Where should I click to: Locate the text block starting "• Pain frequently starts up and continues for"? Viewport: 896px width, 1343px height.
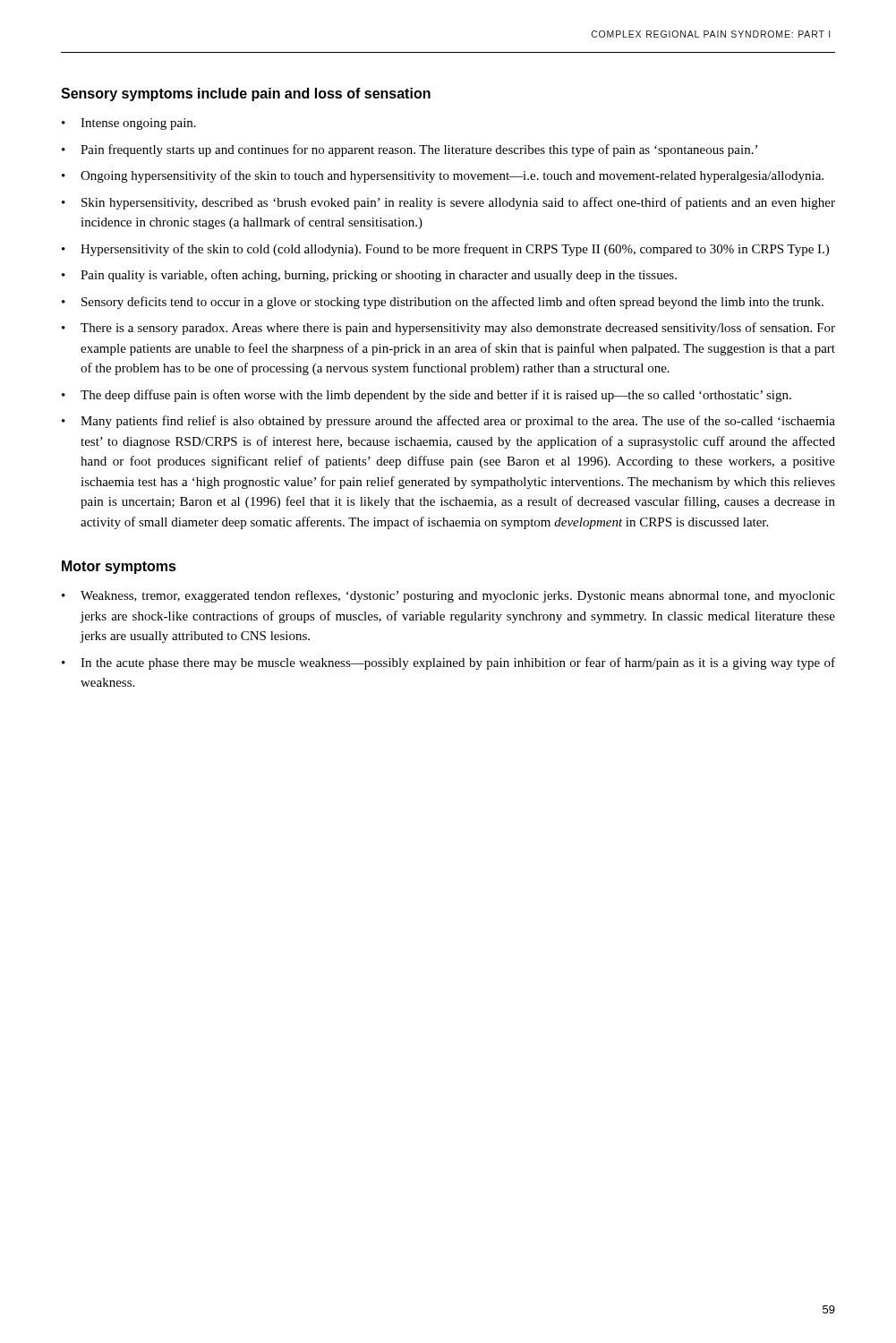tap(448, 149)
